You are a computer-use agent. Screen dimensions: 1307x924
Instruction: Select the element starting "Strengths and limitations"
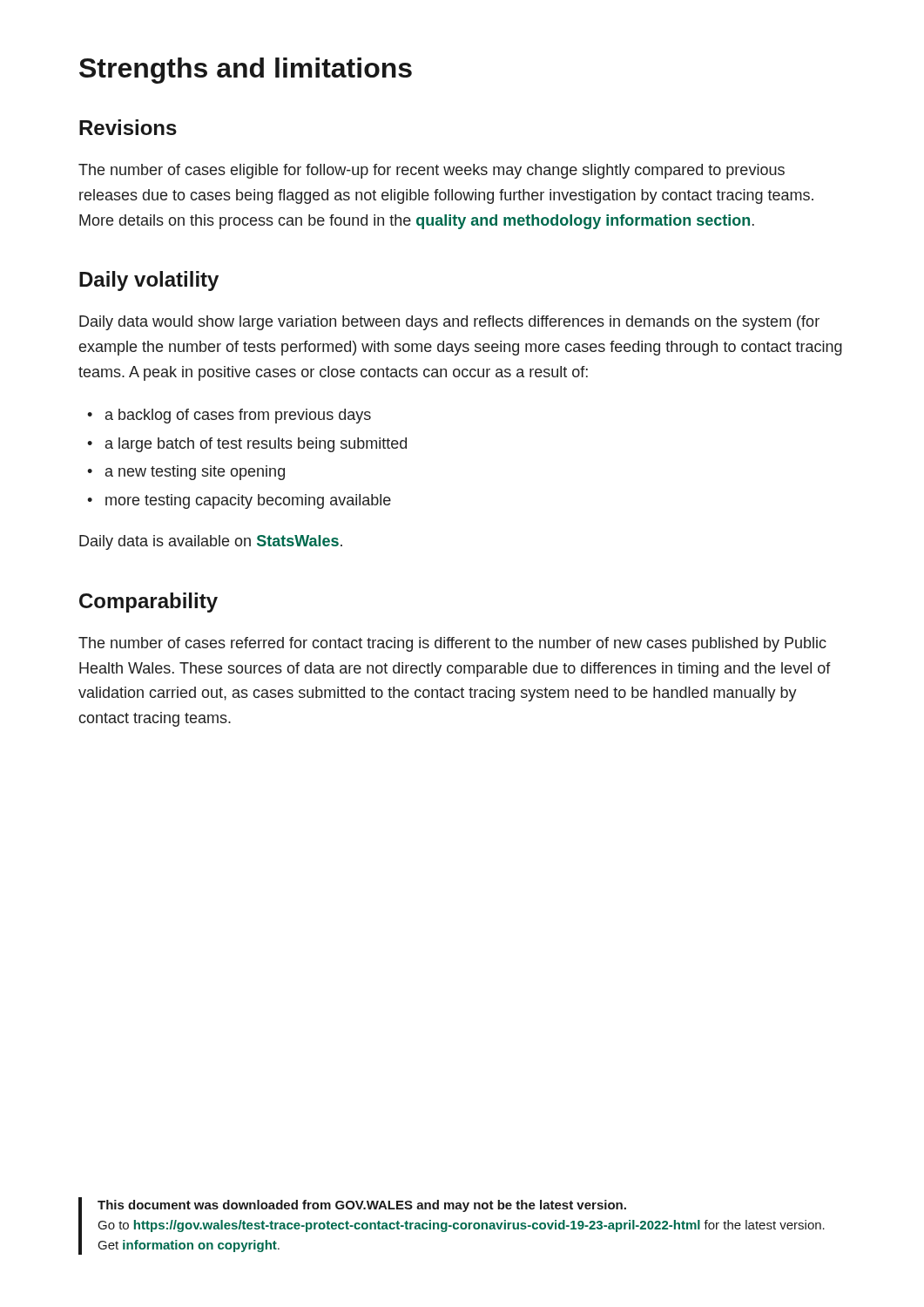click(x=246, y=68)
